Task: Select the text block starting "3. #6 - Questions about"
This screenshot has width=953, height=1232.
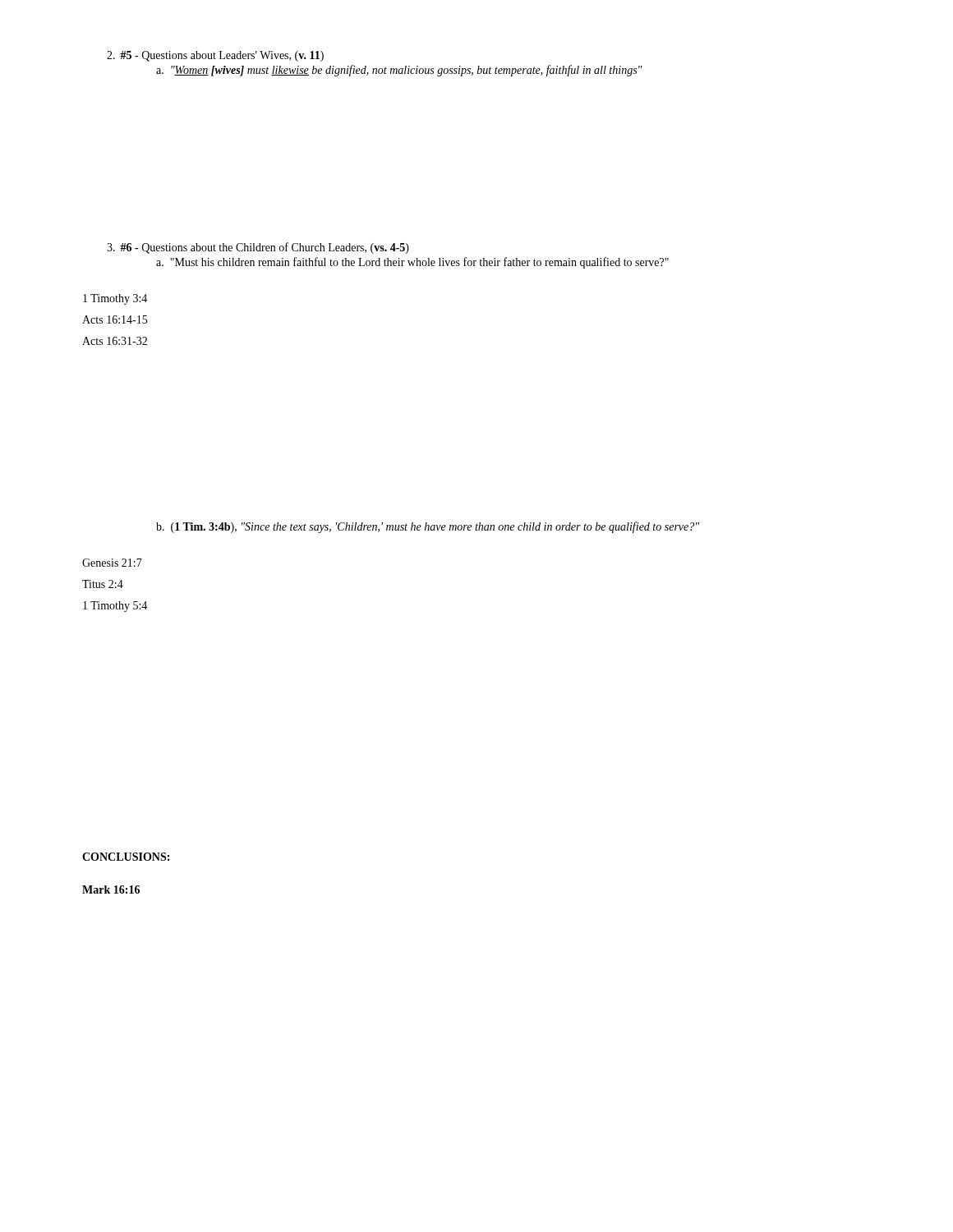Action: click(x=258, y=248)
